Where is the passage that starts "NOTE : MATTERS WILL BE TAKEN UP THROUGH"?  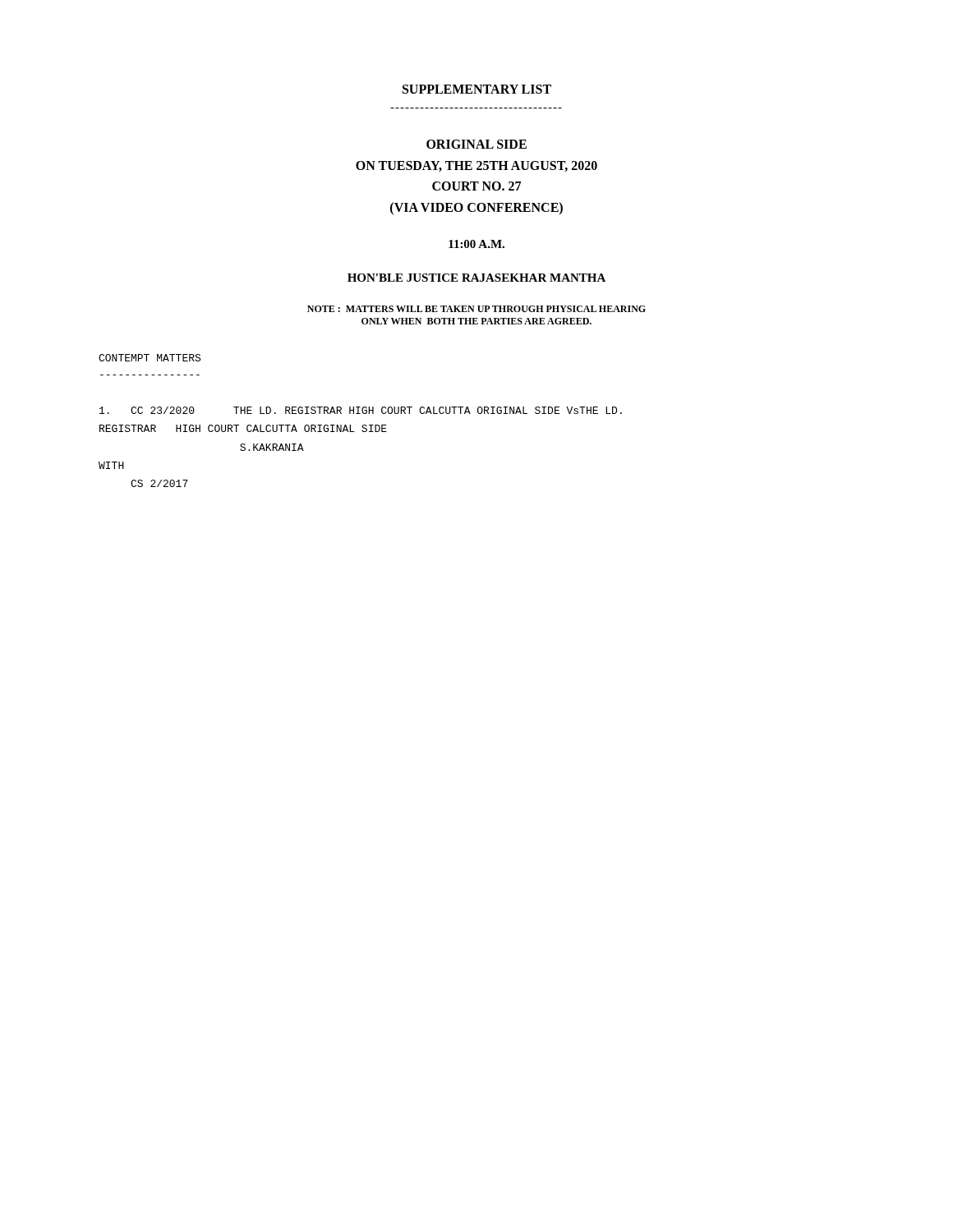pyautogui.click(x=476, y=315)
